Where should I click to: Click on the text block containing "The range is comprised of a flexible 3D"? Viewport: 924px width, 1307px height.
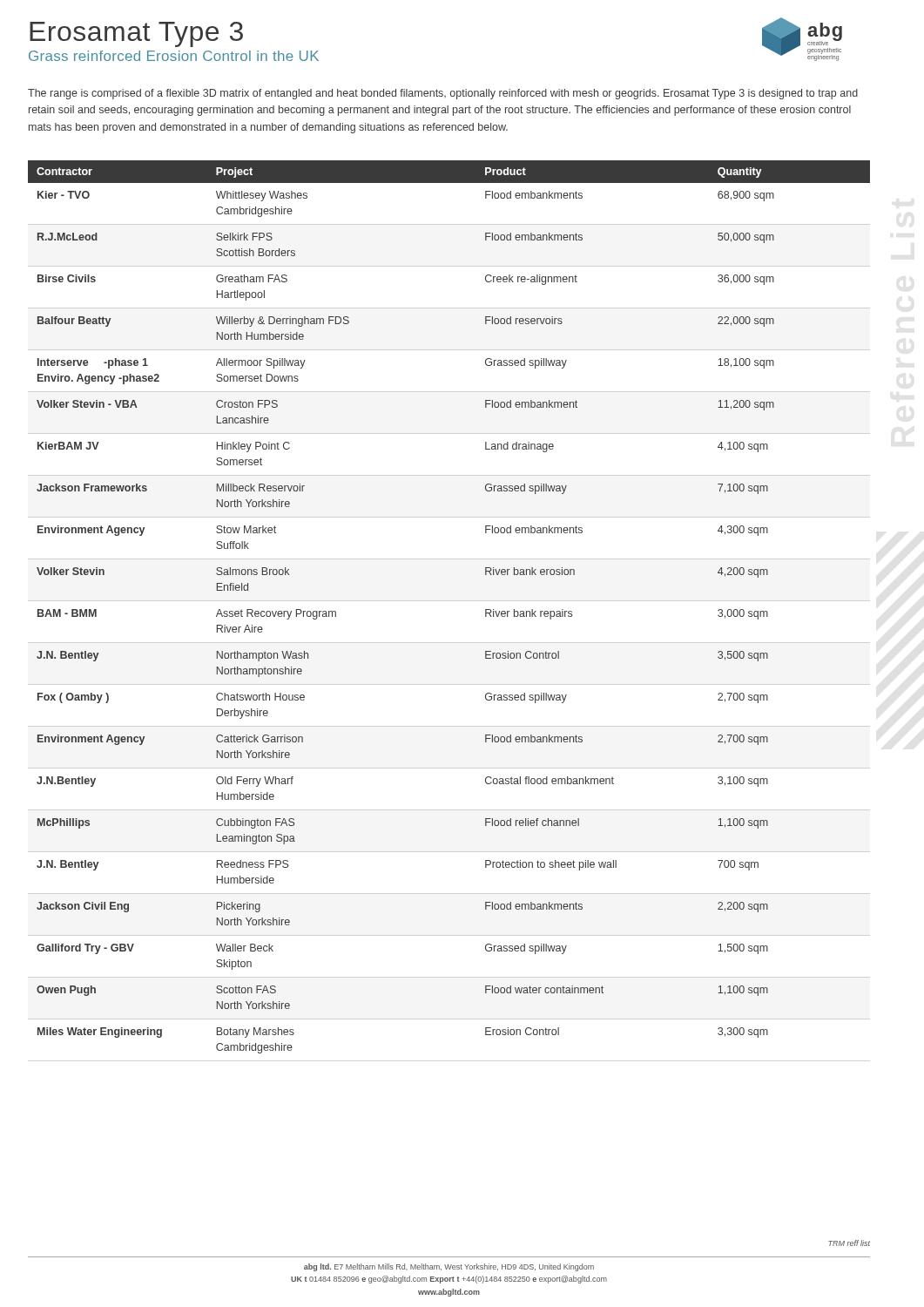coord(443,110)
